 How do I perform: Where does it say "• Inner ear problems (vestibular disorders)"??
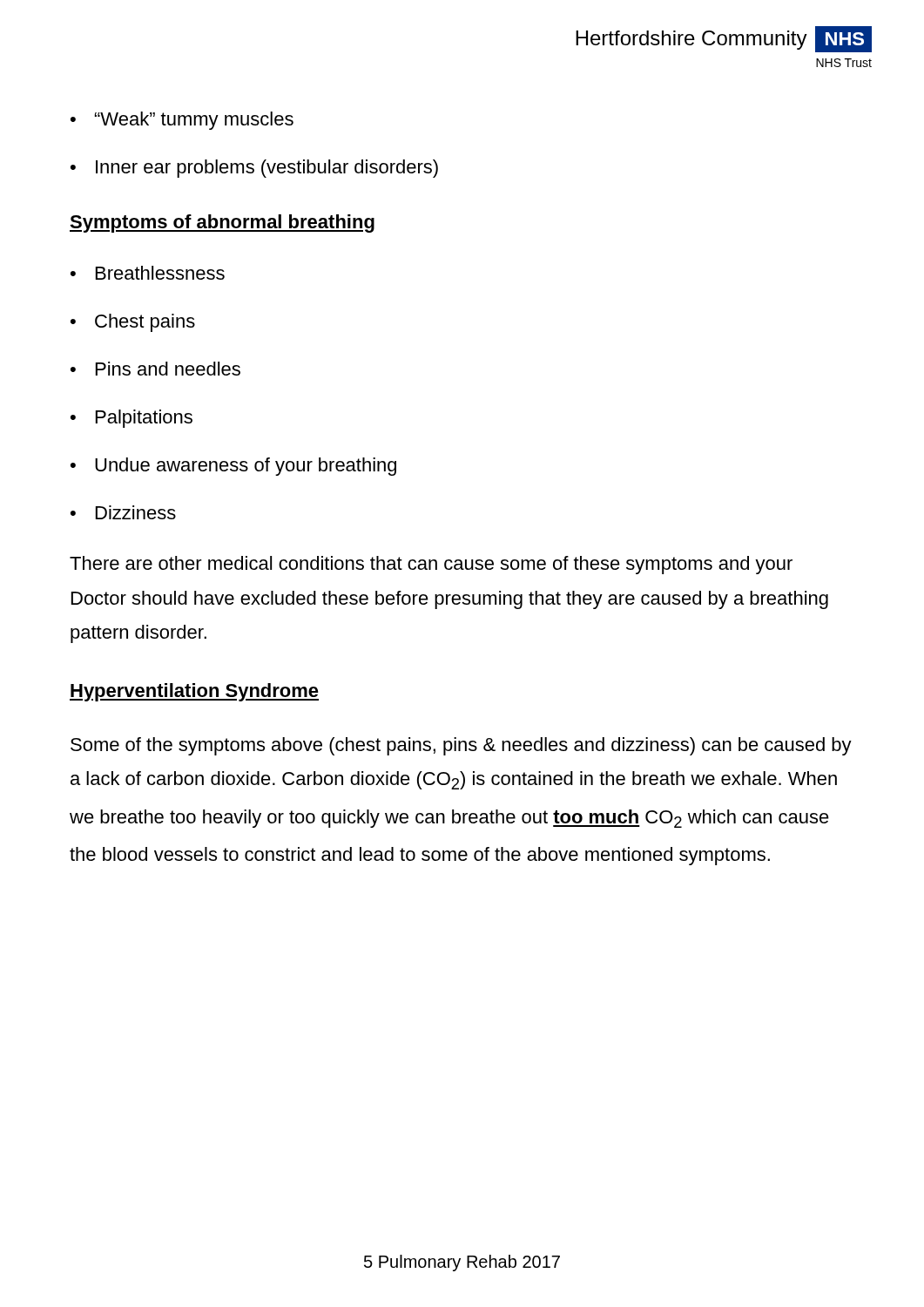click(x=254, y=167)
